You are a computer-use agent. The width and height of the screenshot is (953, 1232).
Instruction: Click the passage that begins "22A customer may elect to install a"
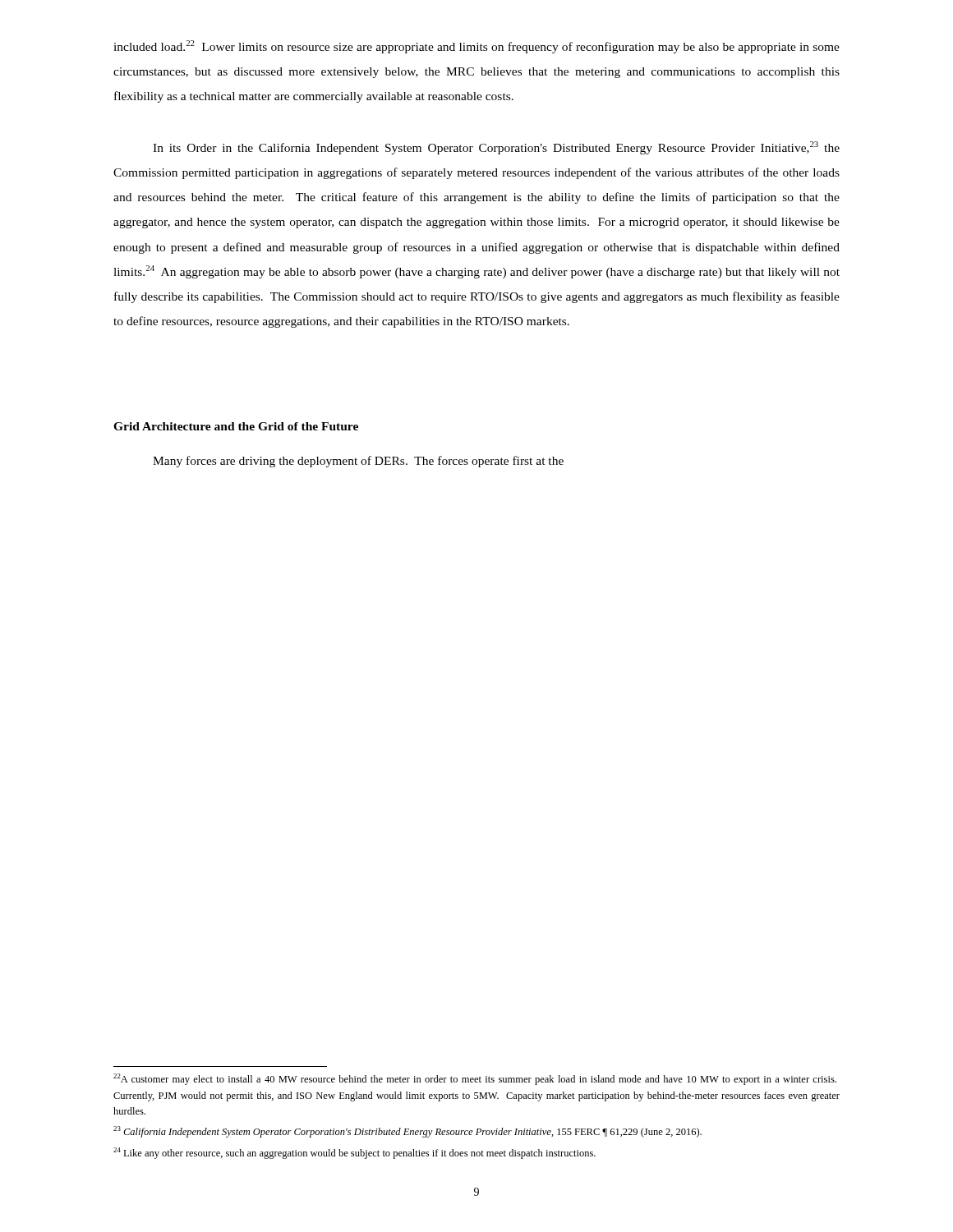[476, 1094]
